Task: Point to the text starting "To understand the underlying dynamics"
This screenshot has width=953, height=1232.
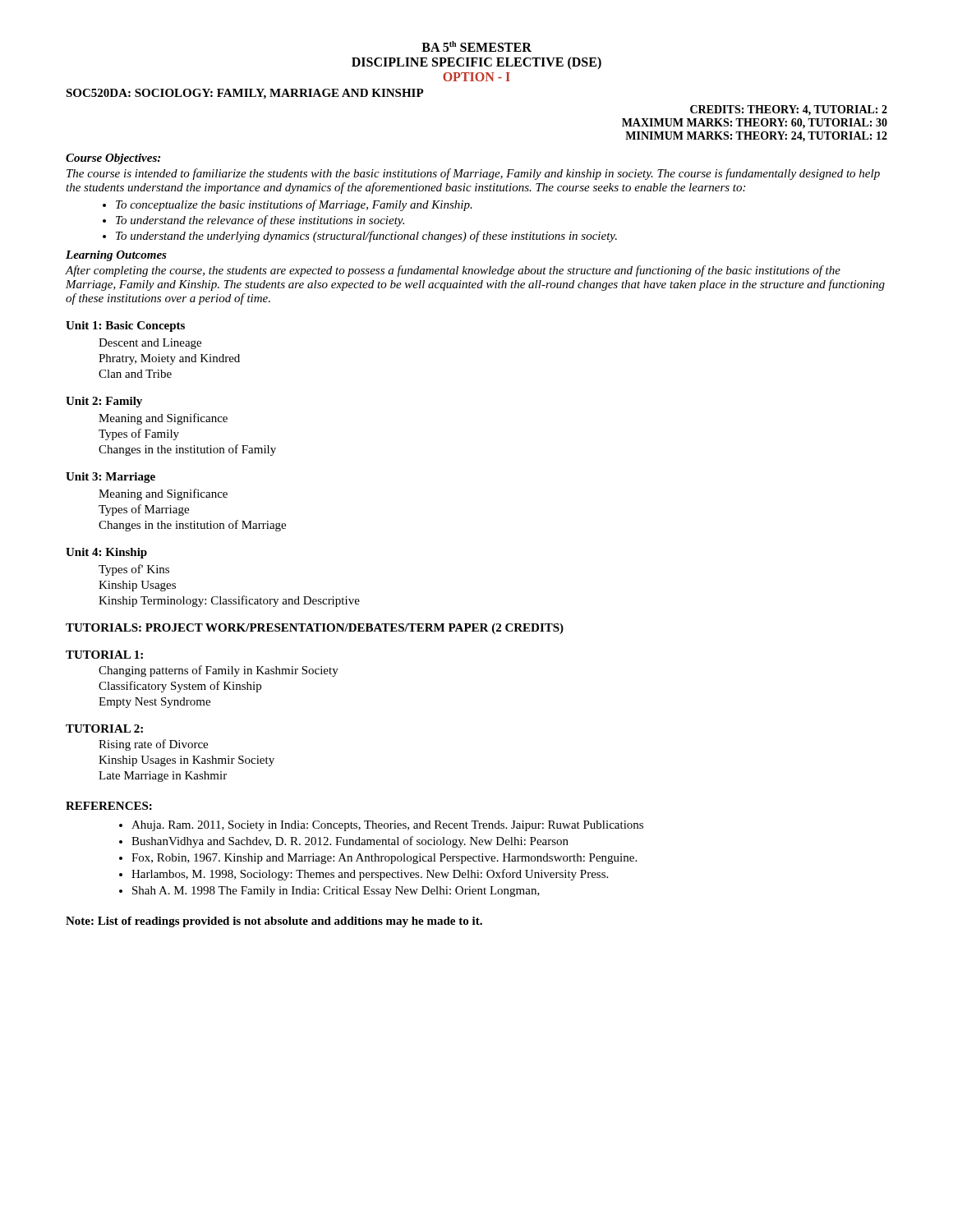Action: click(366, 236)
